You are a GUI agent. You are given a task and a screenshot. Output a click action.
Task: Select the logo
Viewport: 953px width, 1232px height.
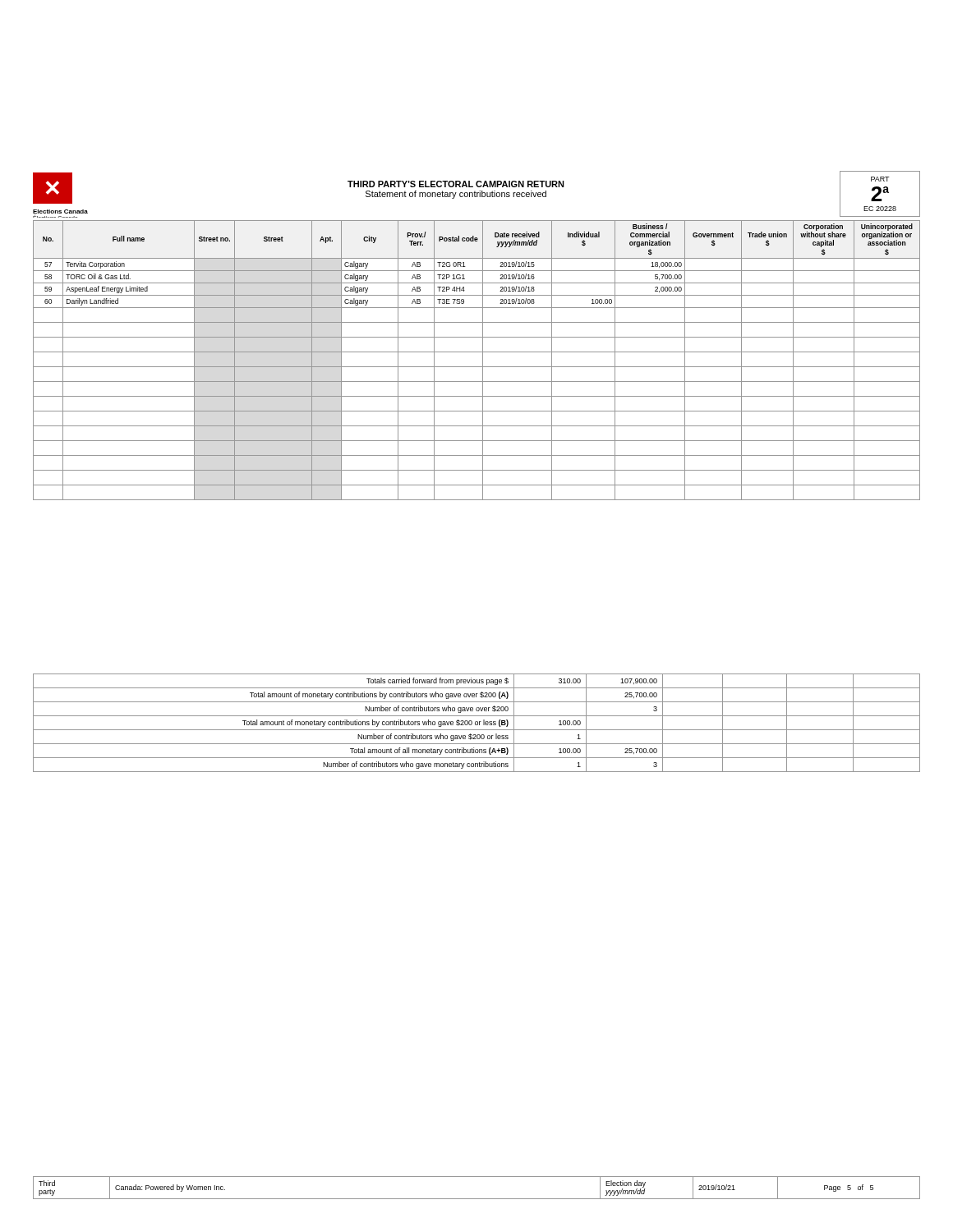click(78, 196)
